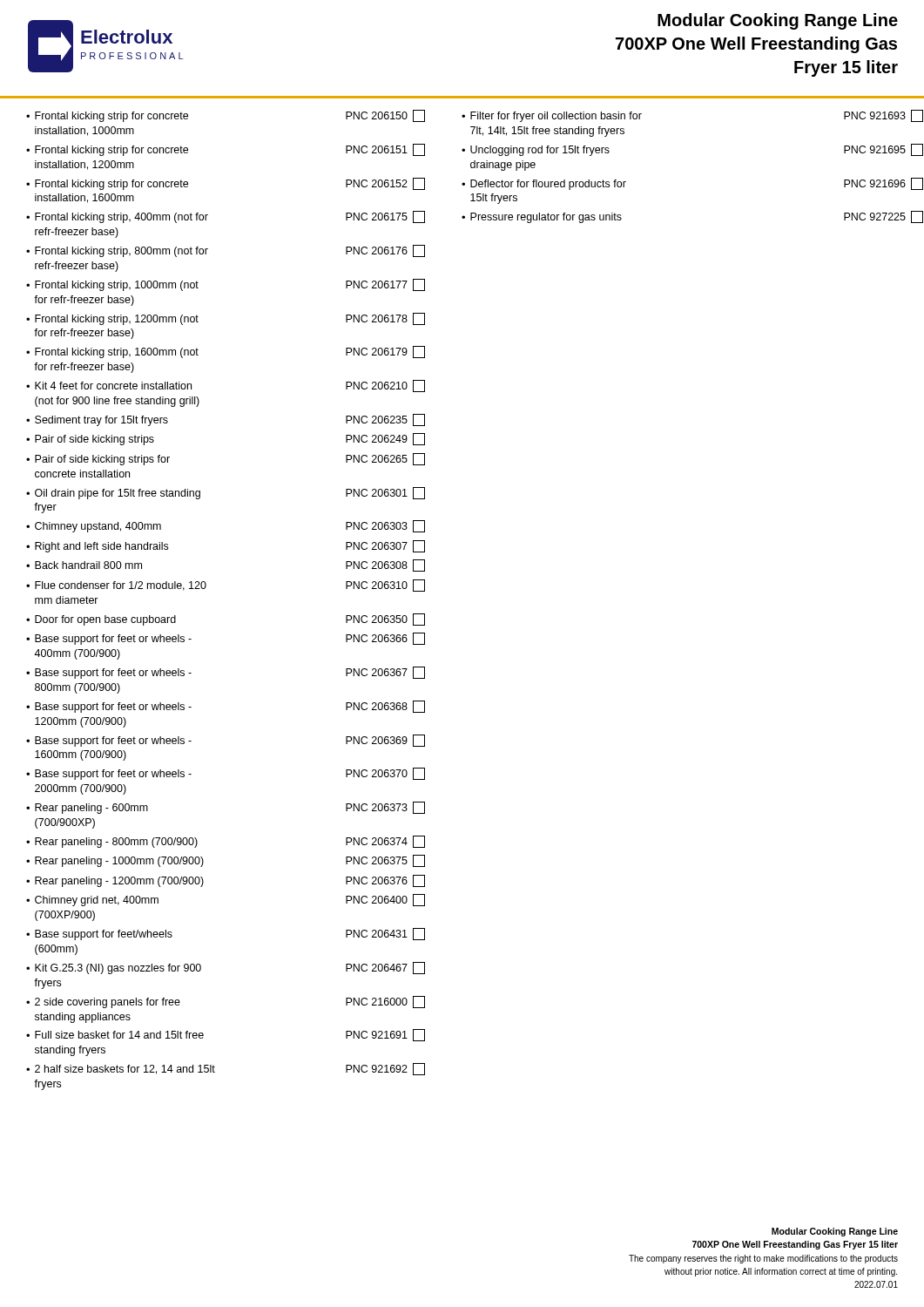This screenshot has width=924, height=1307.
Task: Find the list item containing "• Pressure regulator for"
Action: (x=540, y=217)
